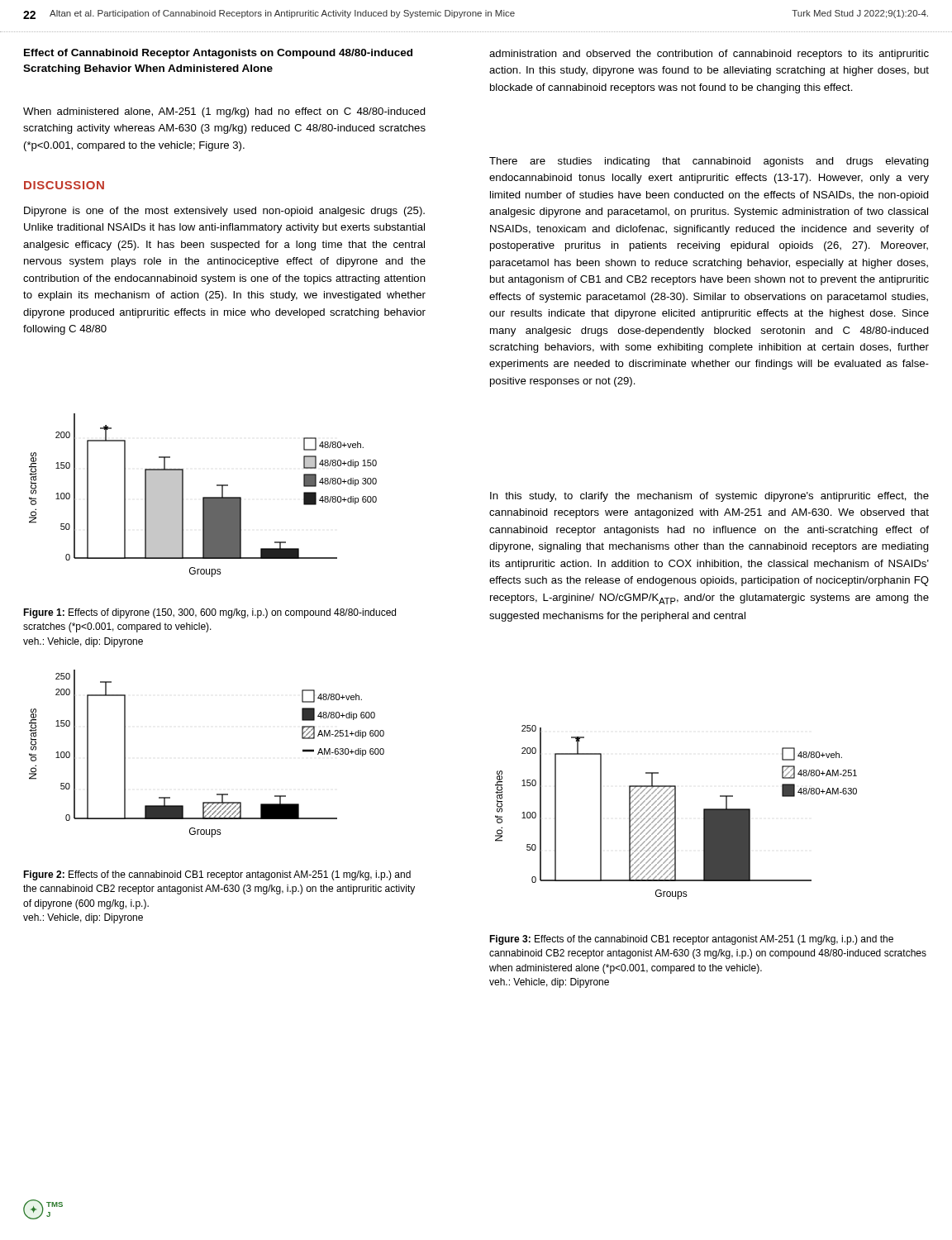This screenshot has height=1240, width=952.
Task: Navigate to the text starting "administration and observed the contribution of cannabinoid receptors"
Action: (x=709, y=70)
